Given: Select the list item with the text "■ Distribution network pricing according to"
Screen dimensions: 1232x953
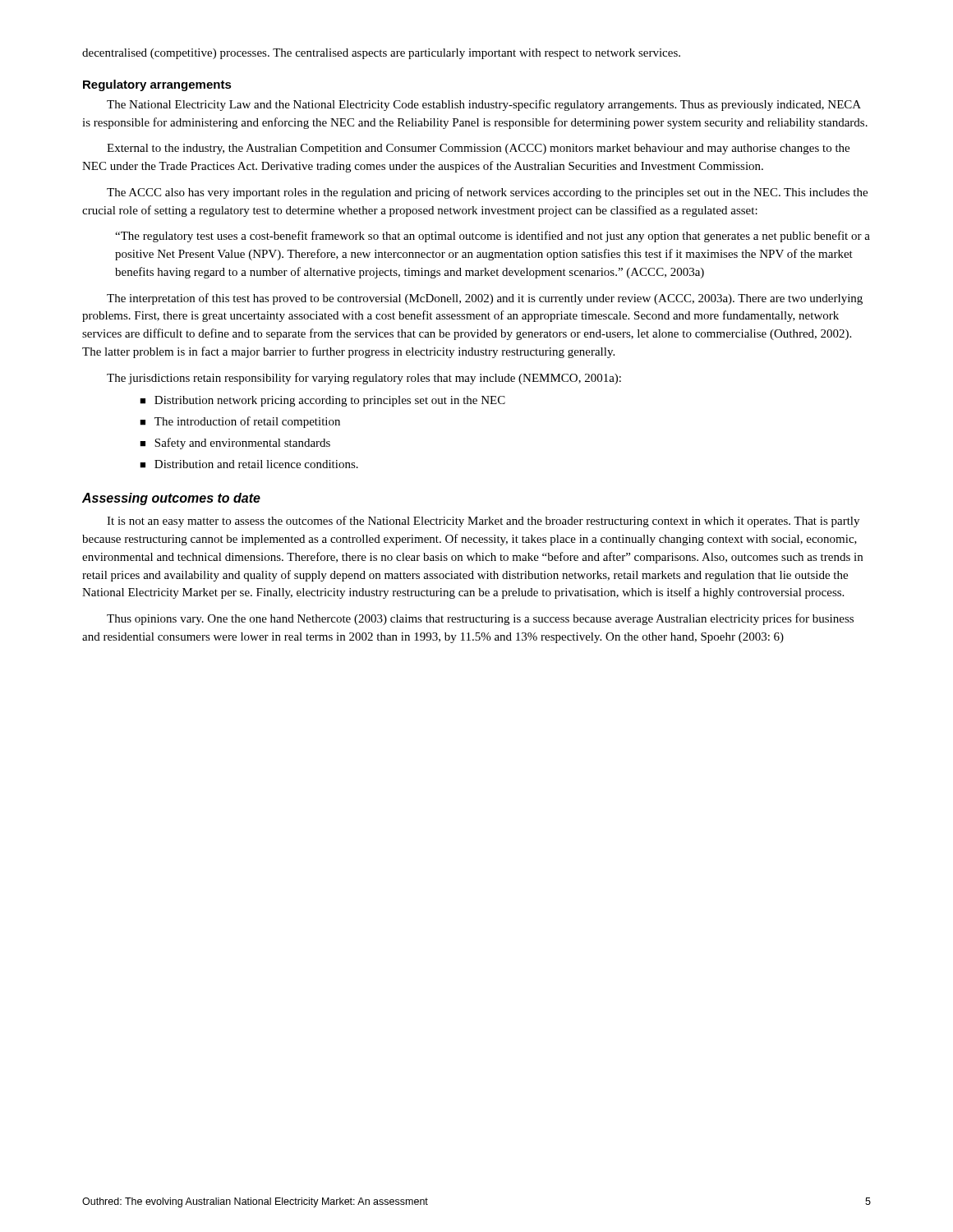Looking at the screenshot, I should 323,401.
